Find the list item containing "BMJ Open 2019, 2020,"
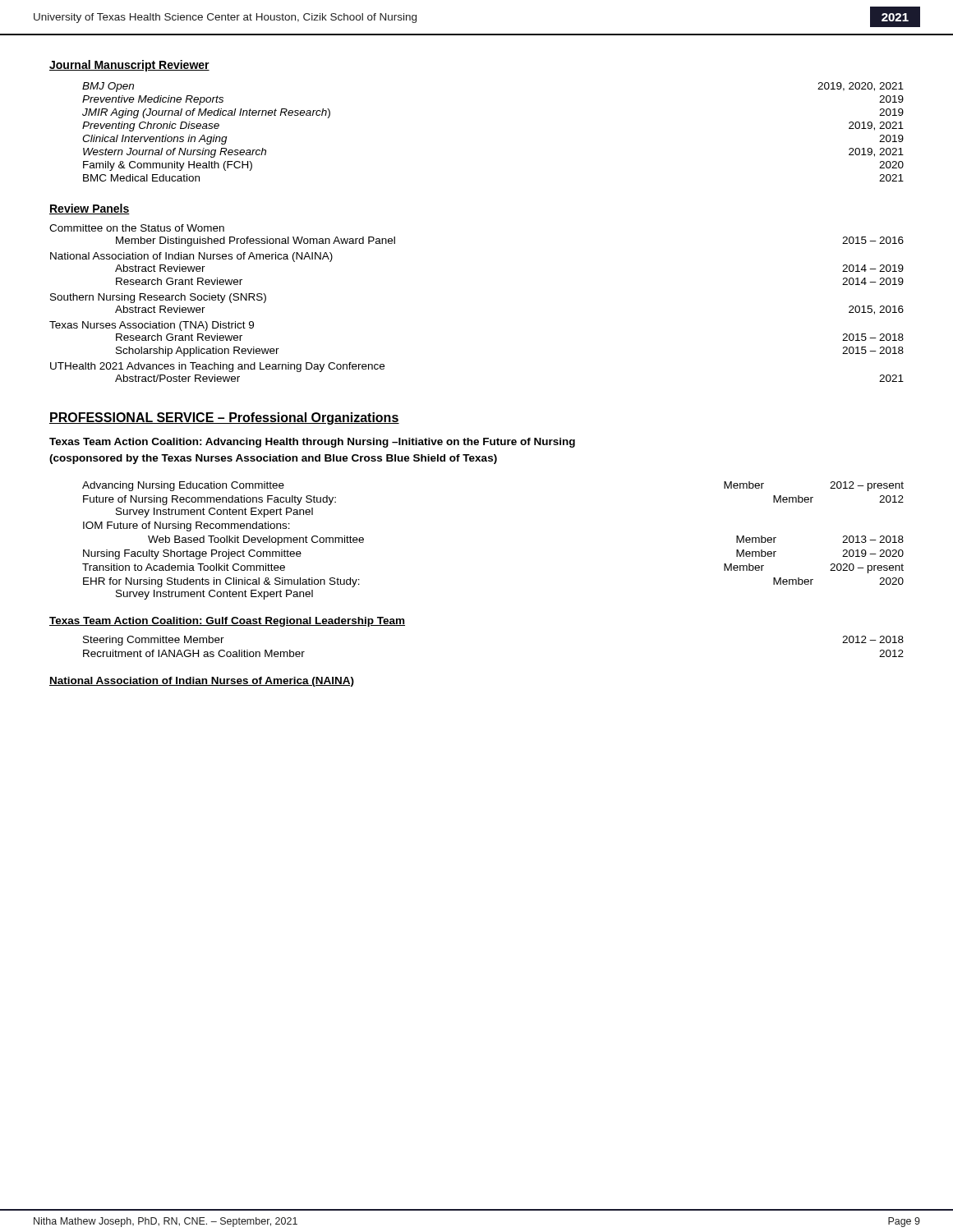The width and height of the screenshot is (953, 1232). click(x=121, y=87)
